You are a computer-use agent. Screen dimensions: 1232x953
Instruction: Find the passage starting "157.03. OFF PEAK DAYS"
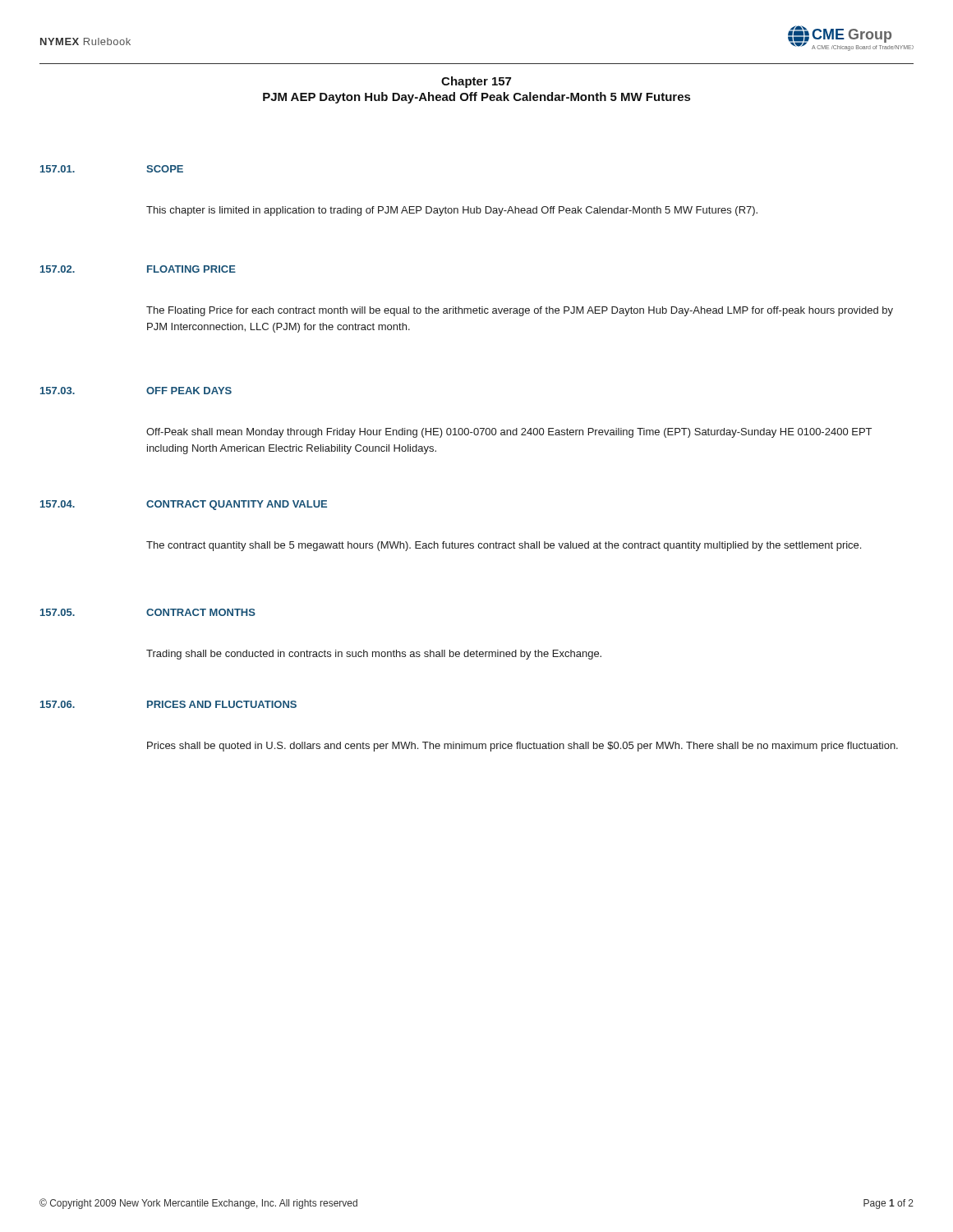(54, 391)
